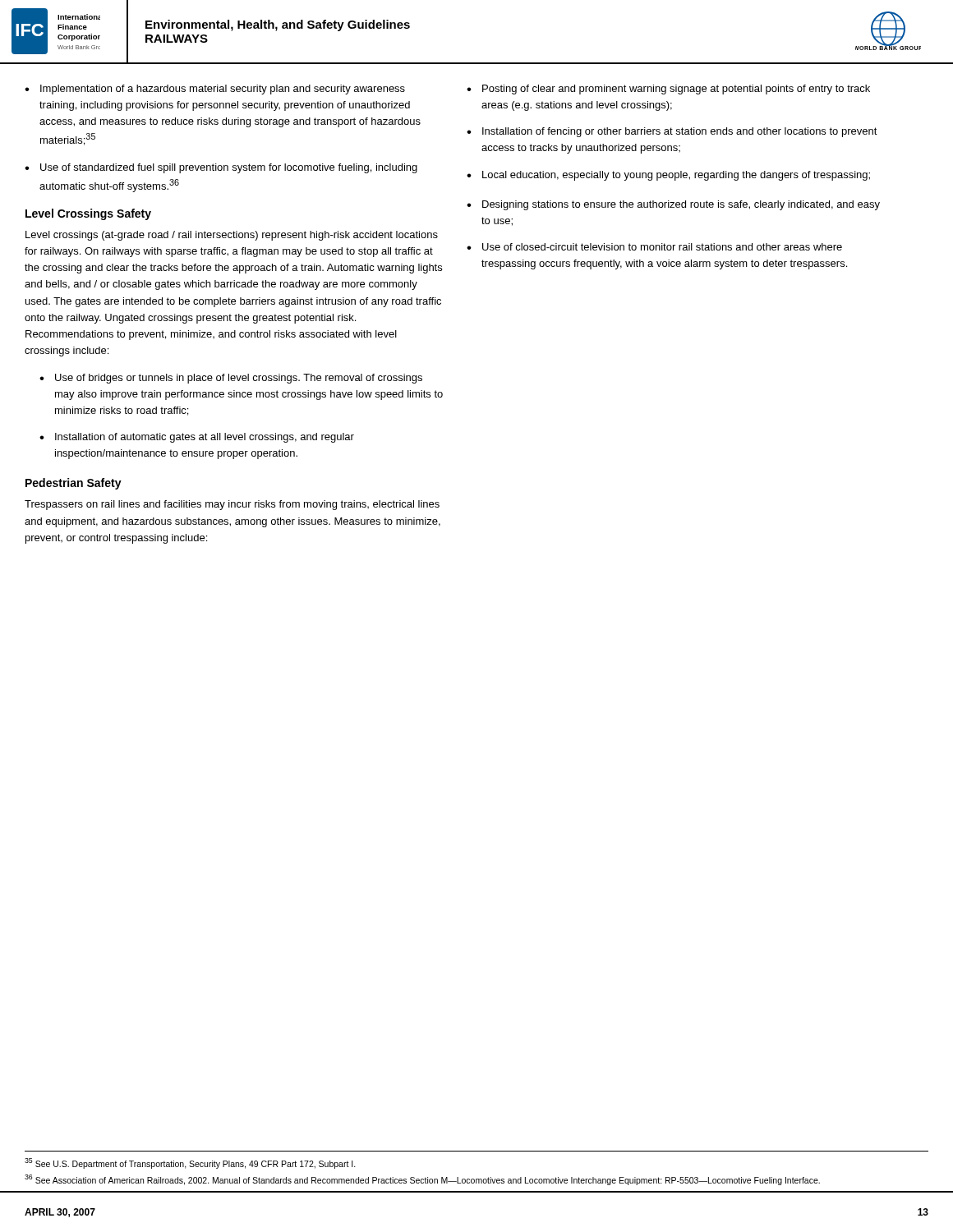Locate the element starting "• Use of bridges"
Image resolution: width=953 pixels, height=1232 pixels.
pos(242,394)
